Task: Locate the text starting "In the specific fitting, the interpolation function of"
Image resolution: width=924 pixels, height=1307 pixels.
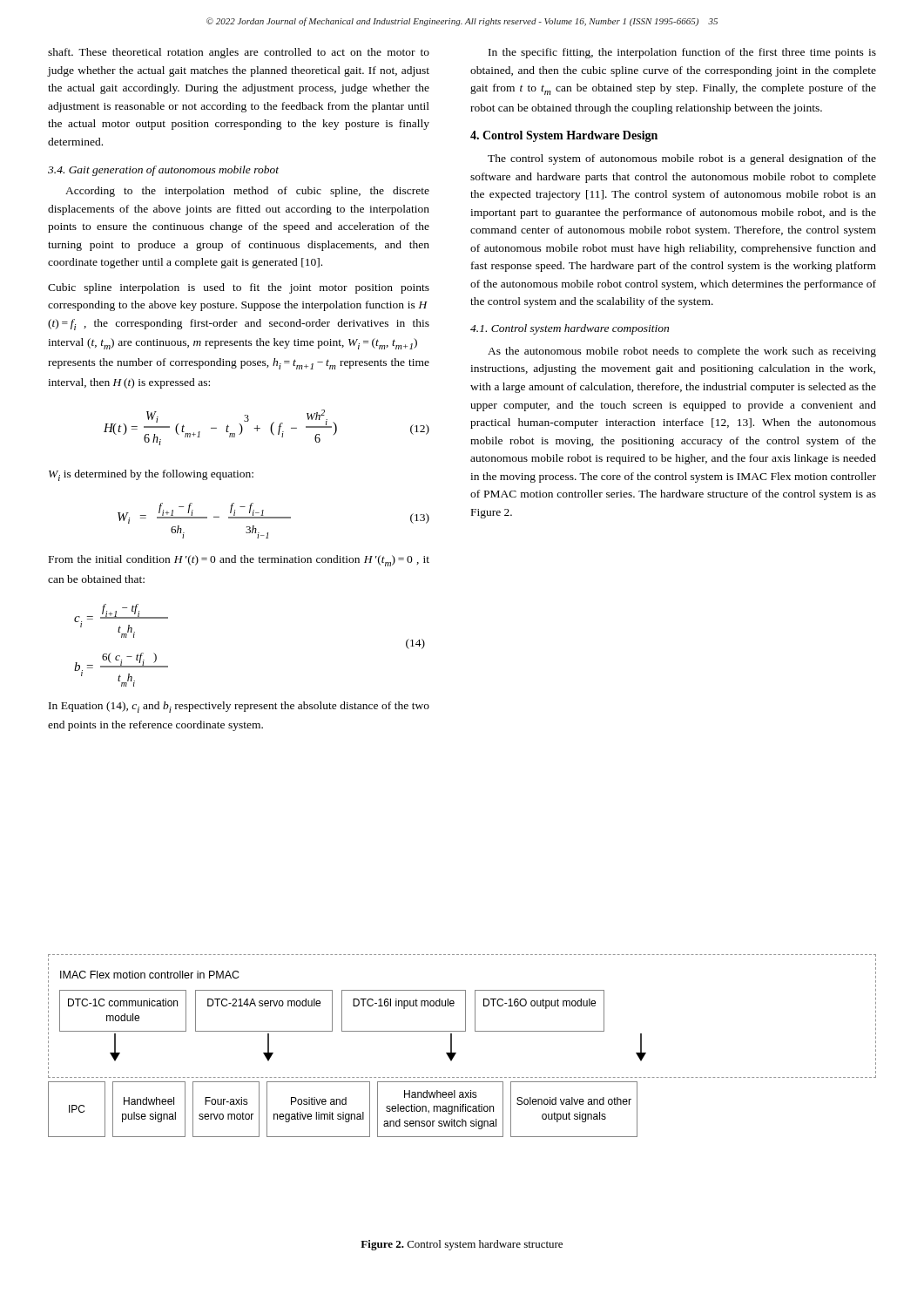Action: (673, 80)
